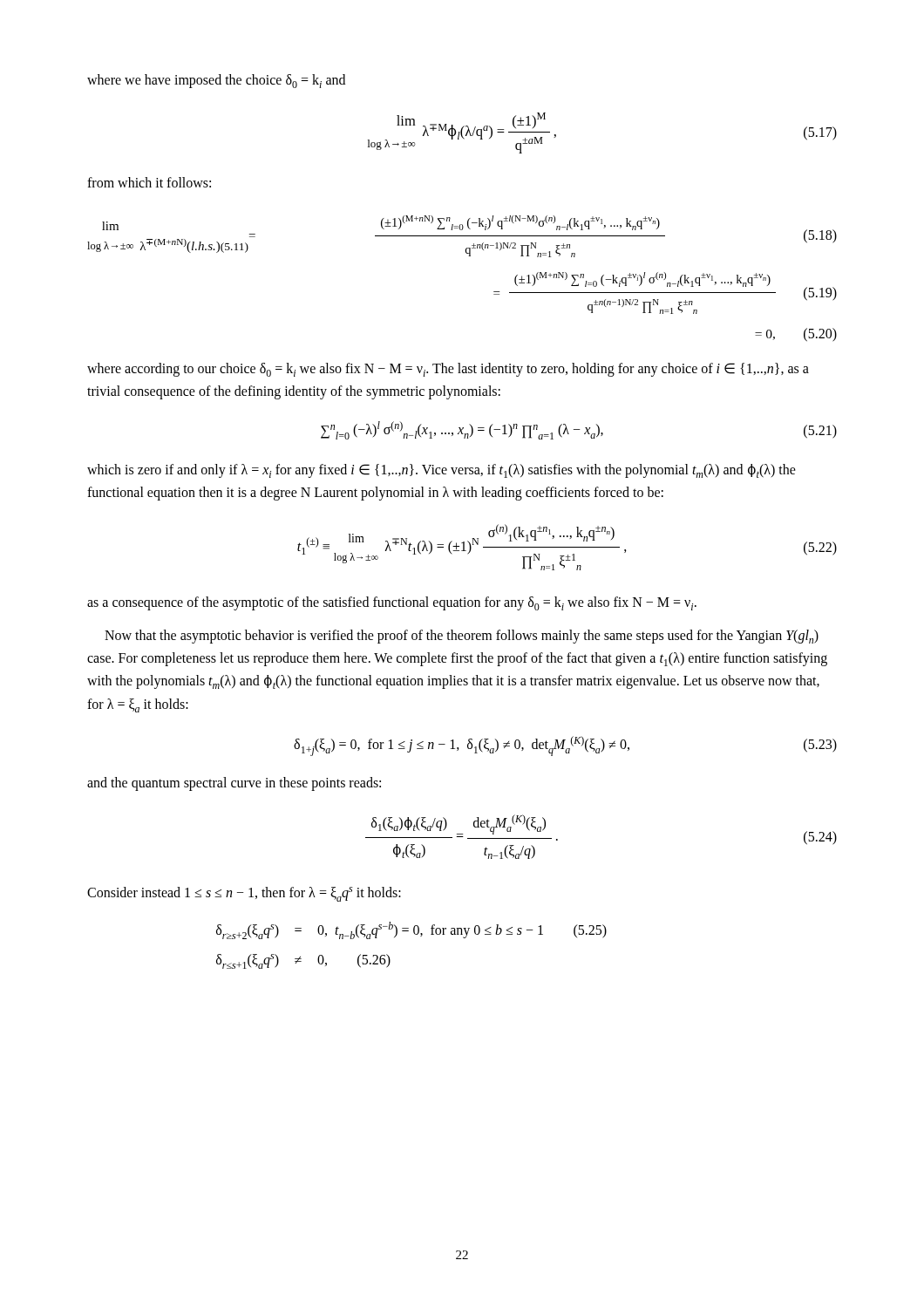This screenshot has height=1308, width=924.
Task: Click the passage that begins "Now that the"
Action: pos(457,671)
